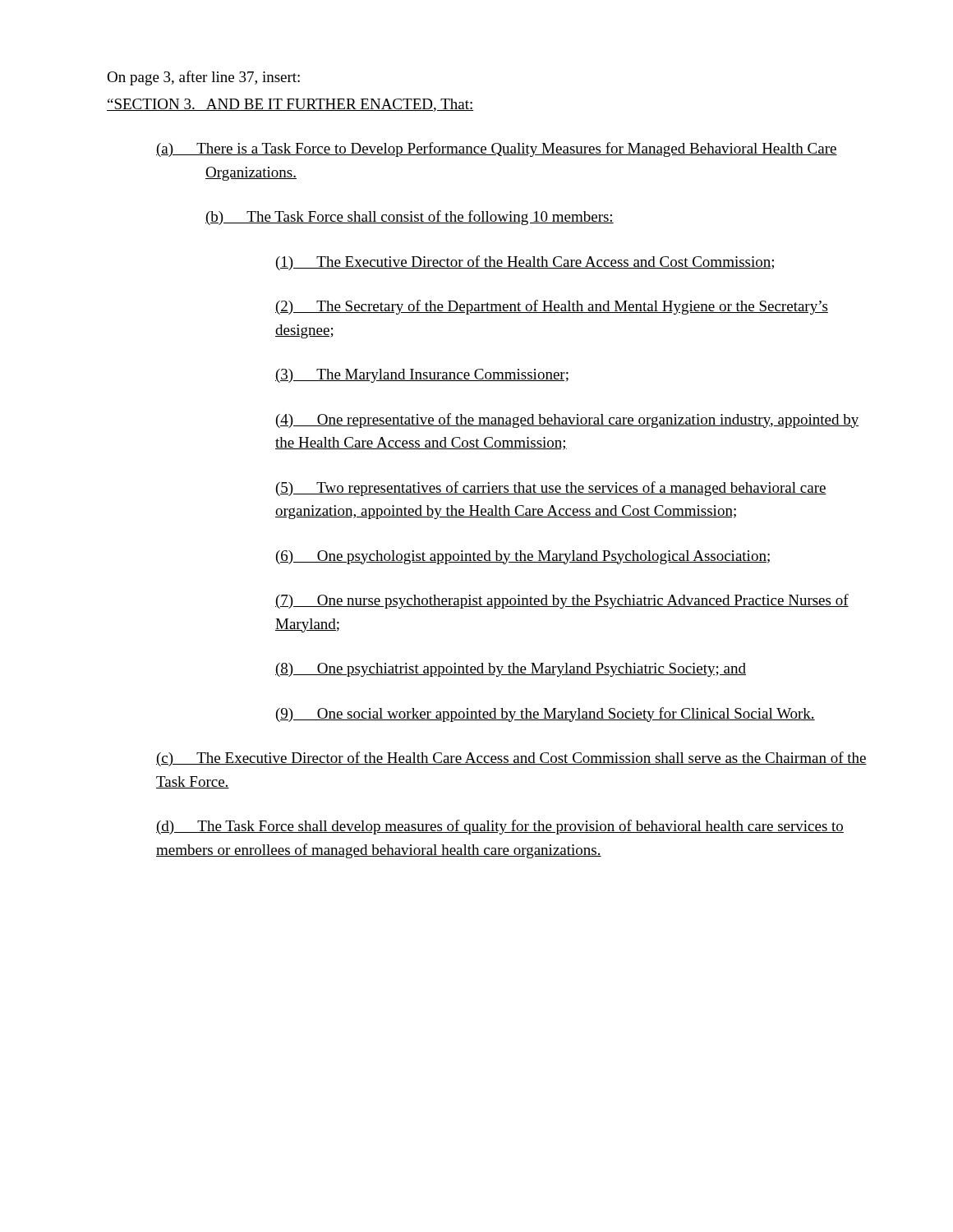Viewport: 953px width, 1232px height.
Task: Locate the block starting "(3) The Maryland Insurance Commissioner;"
Action: click(573, 375)
